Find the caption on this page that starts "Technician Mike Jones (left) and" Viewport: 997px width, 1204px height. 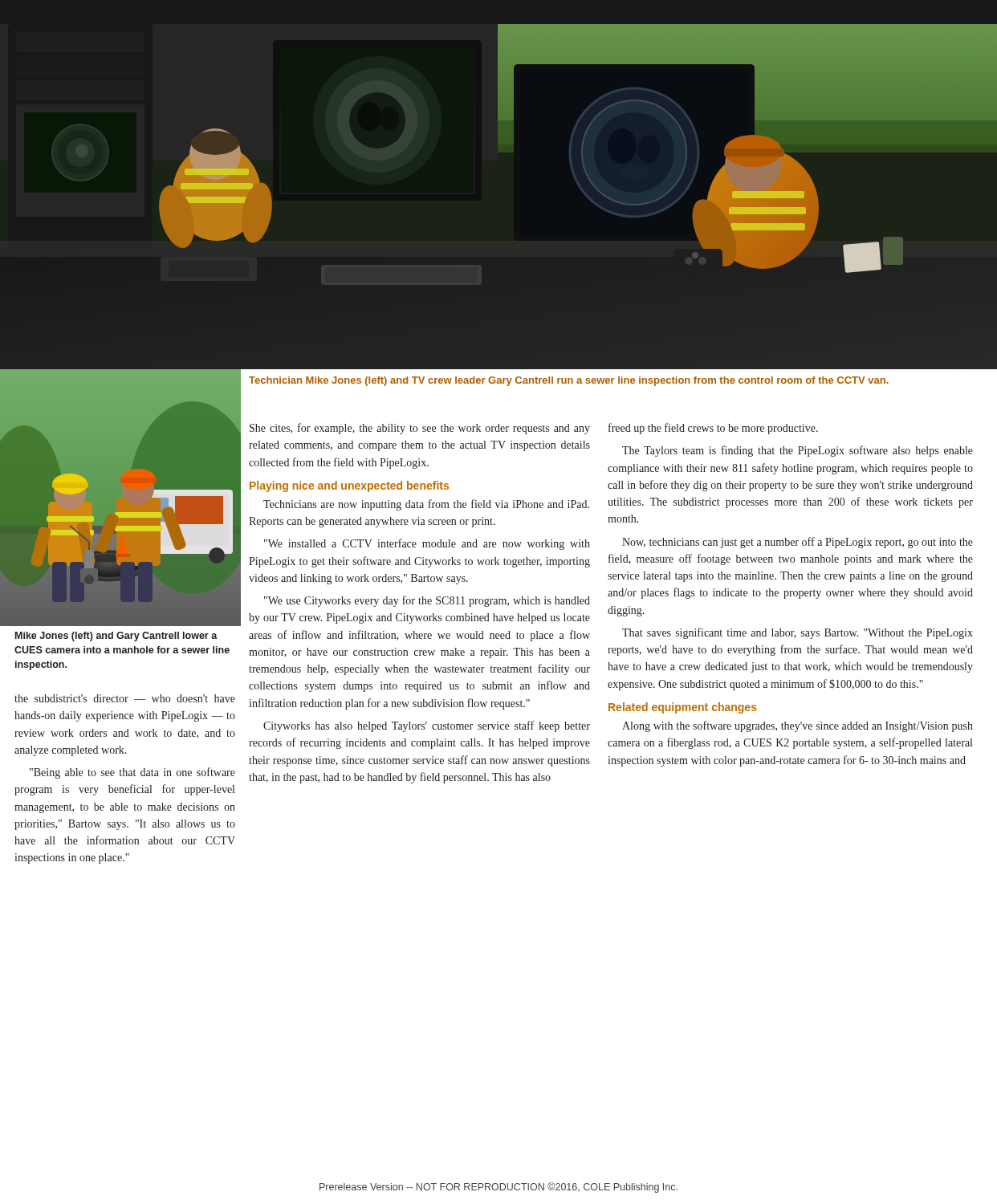pyautogui.click(x=569, y=380)
